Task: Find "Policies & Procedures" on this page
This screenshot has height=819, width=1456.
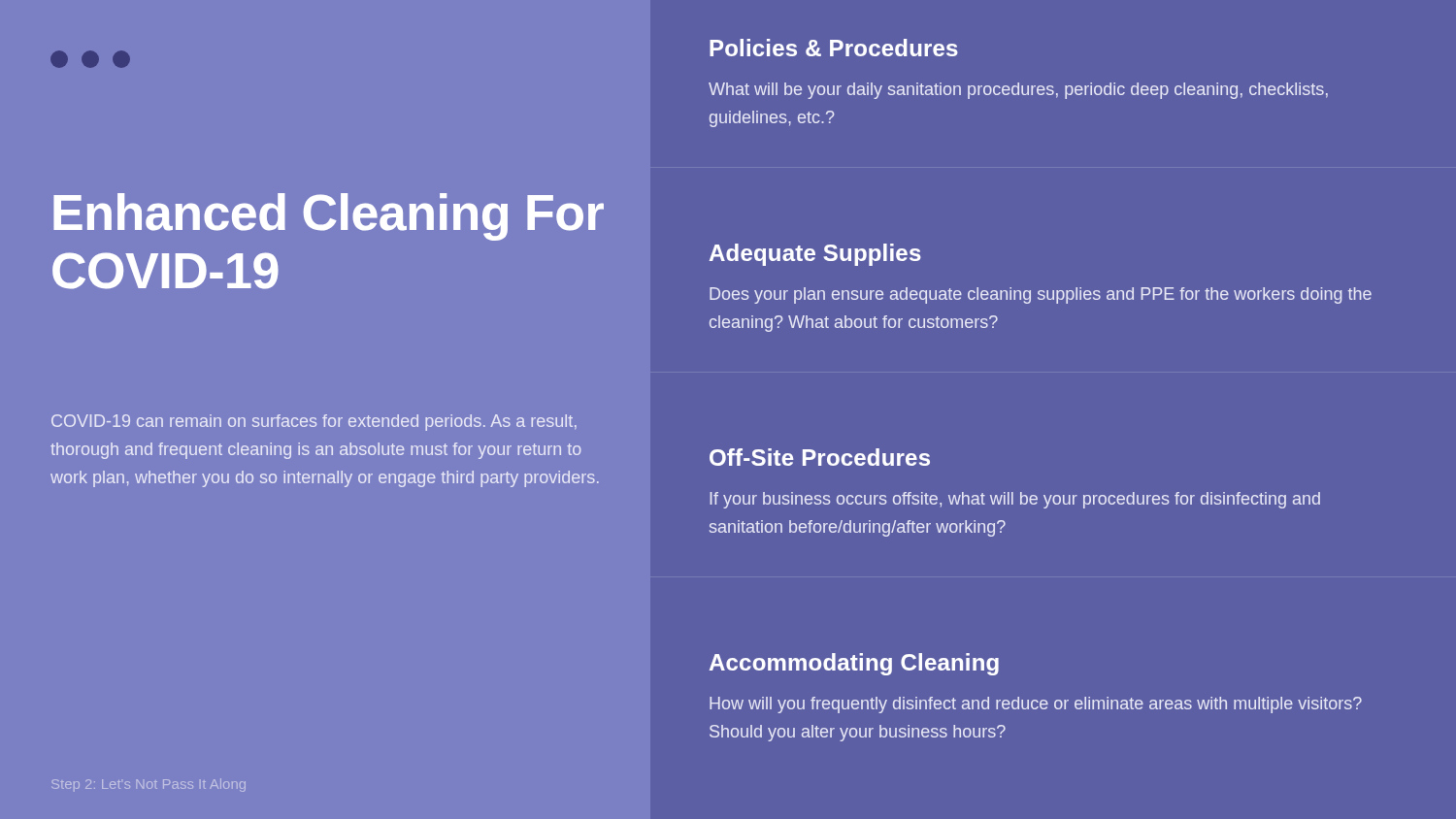Action: [x=834, y=48]
